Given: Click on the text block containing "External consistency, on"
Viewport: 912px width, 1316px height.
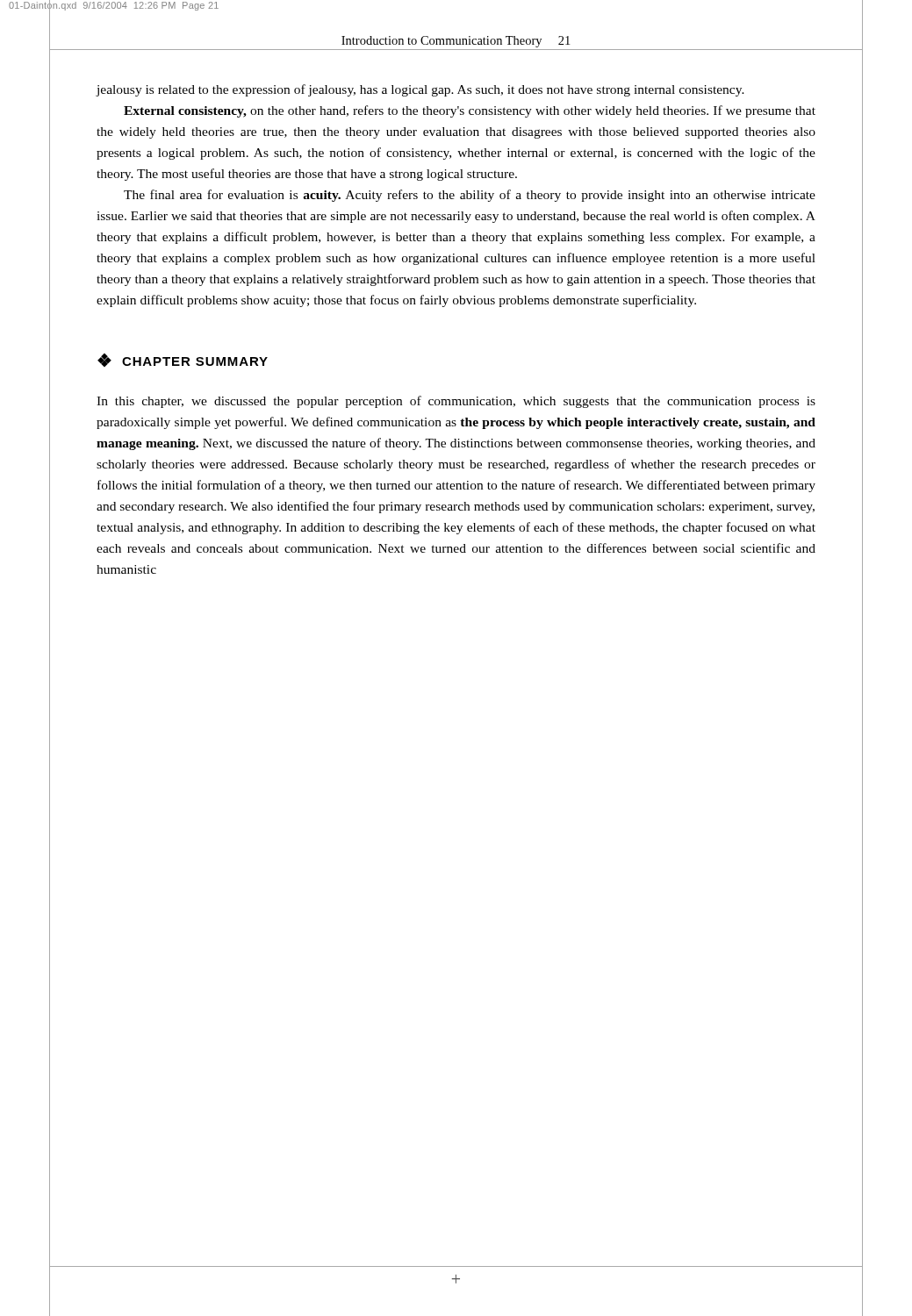Looking at the screenshot, I should [x=456, y=142].
